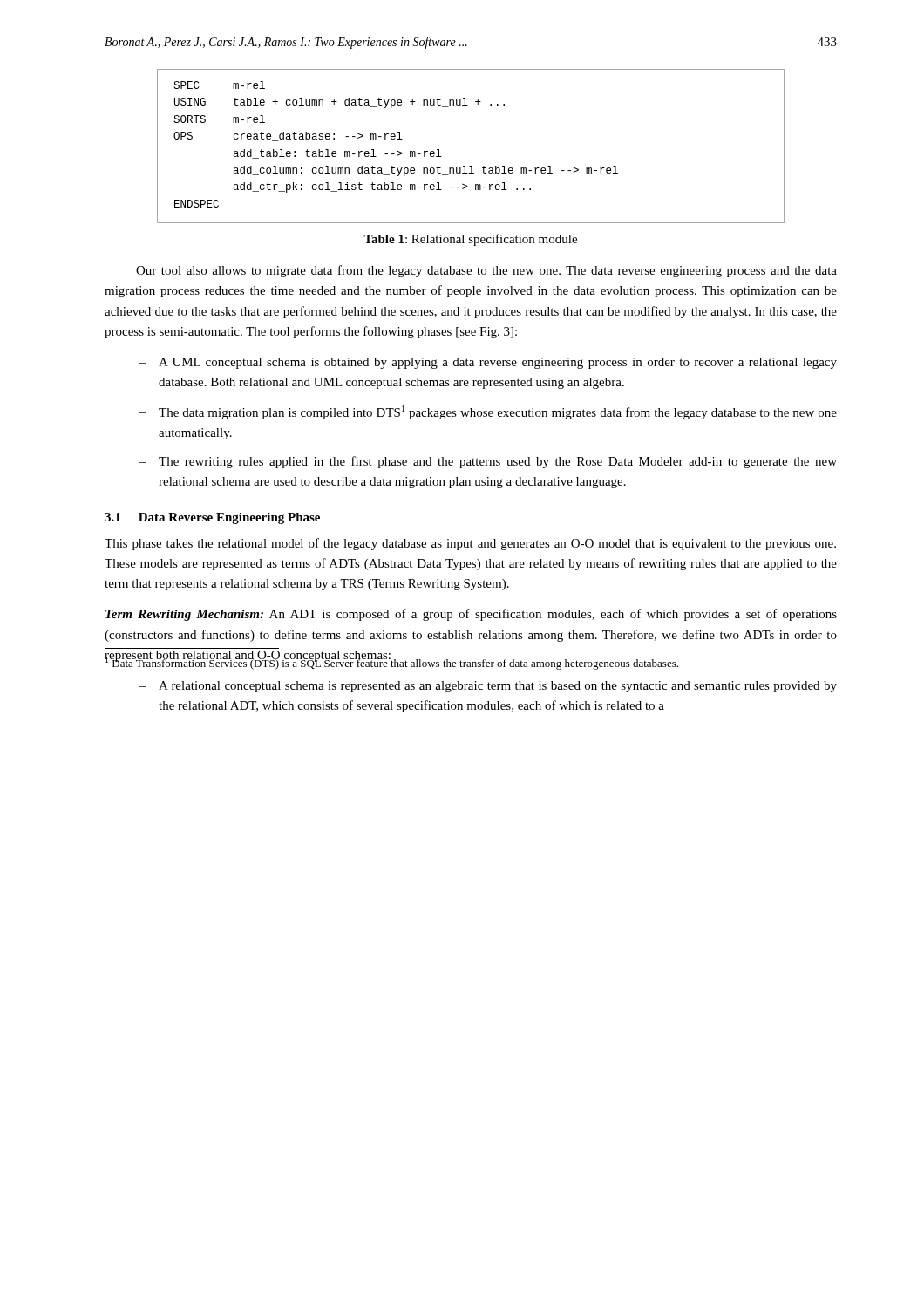
Task: Select the block starting "Our tool also allows to"
Action: 471,301
